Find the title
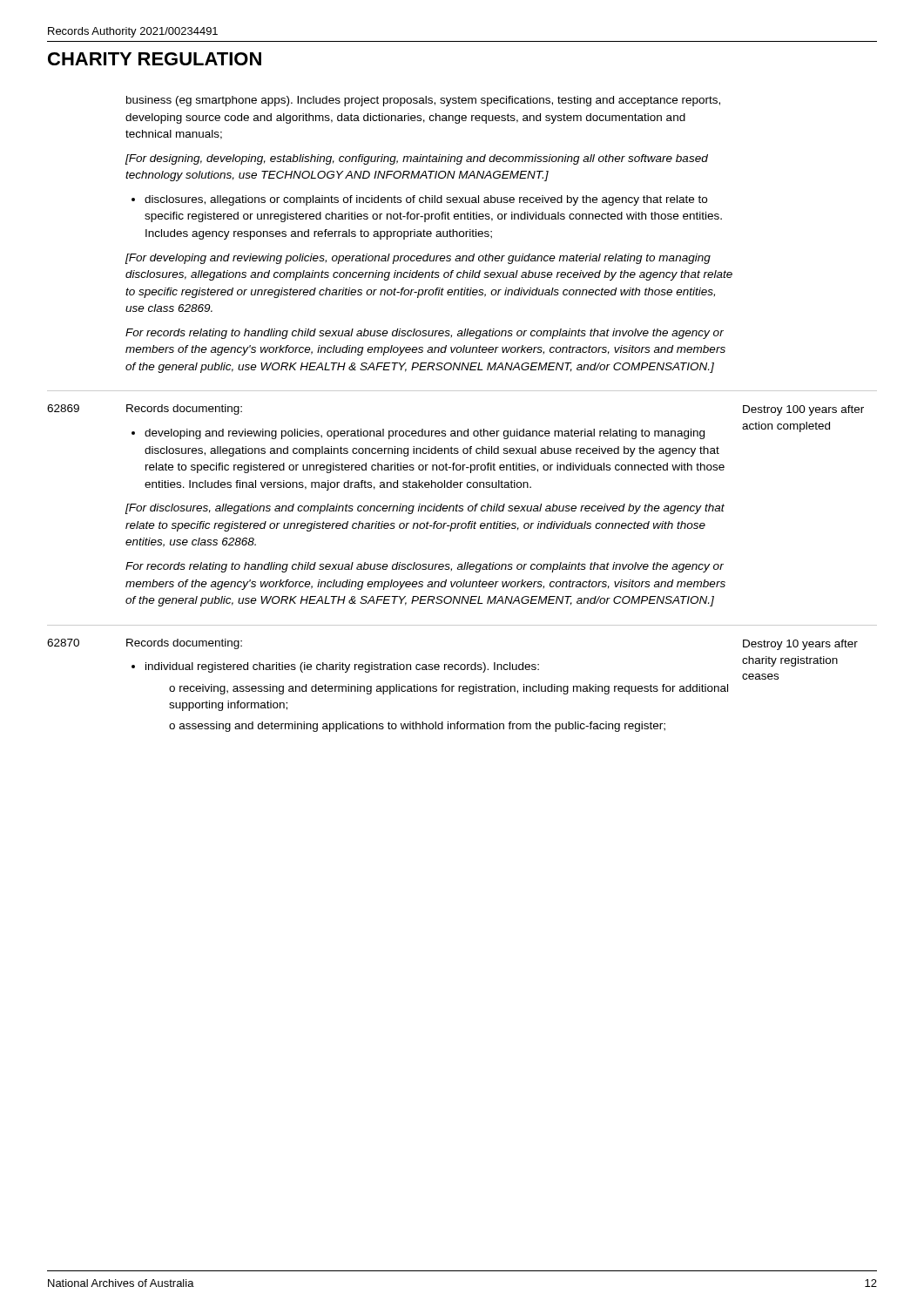The width and height of the screenshot is (924, 1307). 155,59
